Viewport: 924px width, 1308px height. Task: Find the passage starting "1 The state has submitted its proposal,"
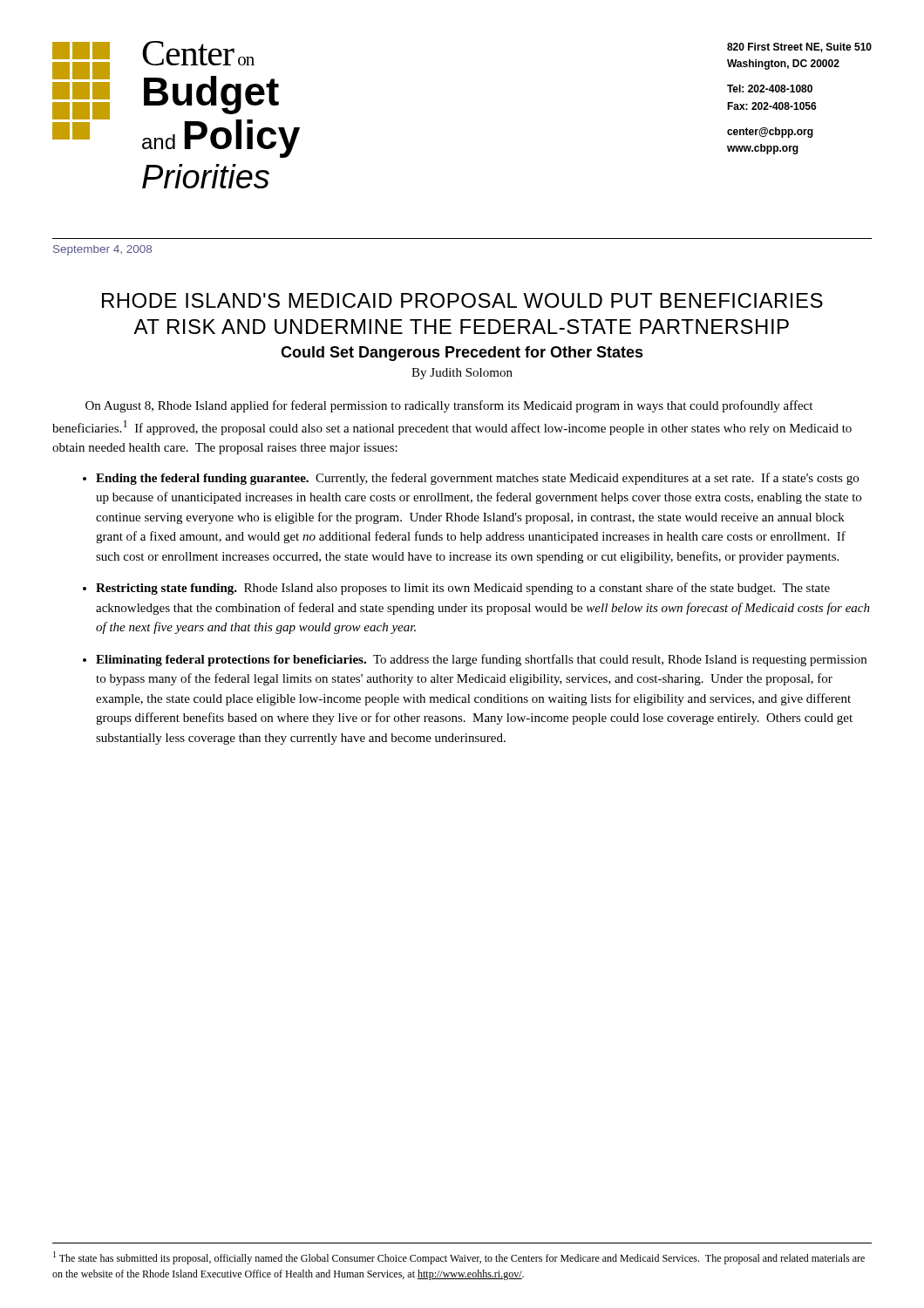[x=462, y=1265]
